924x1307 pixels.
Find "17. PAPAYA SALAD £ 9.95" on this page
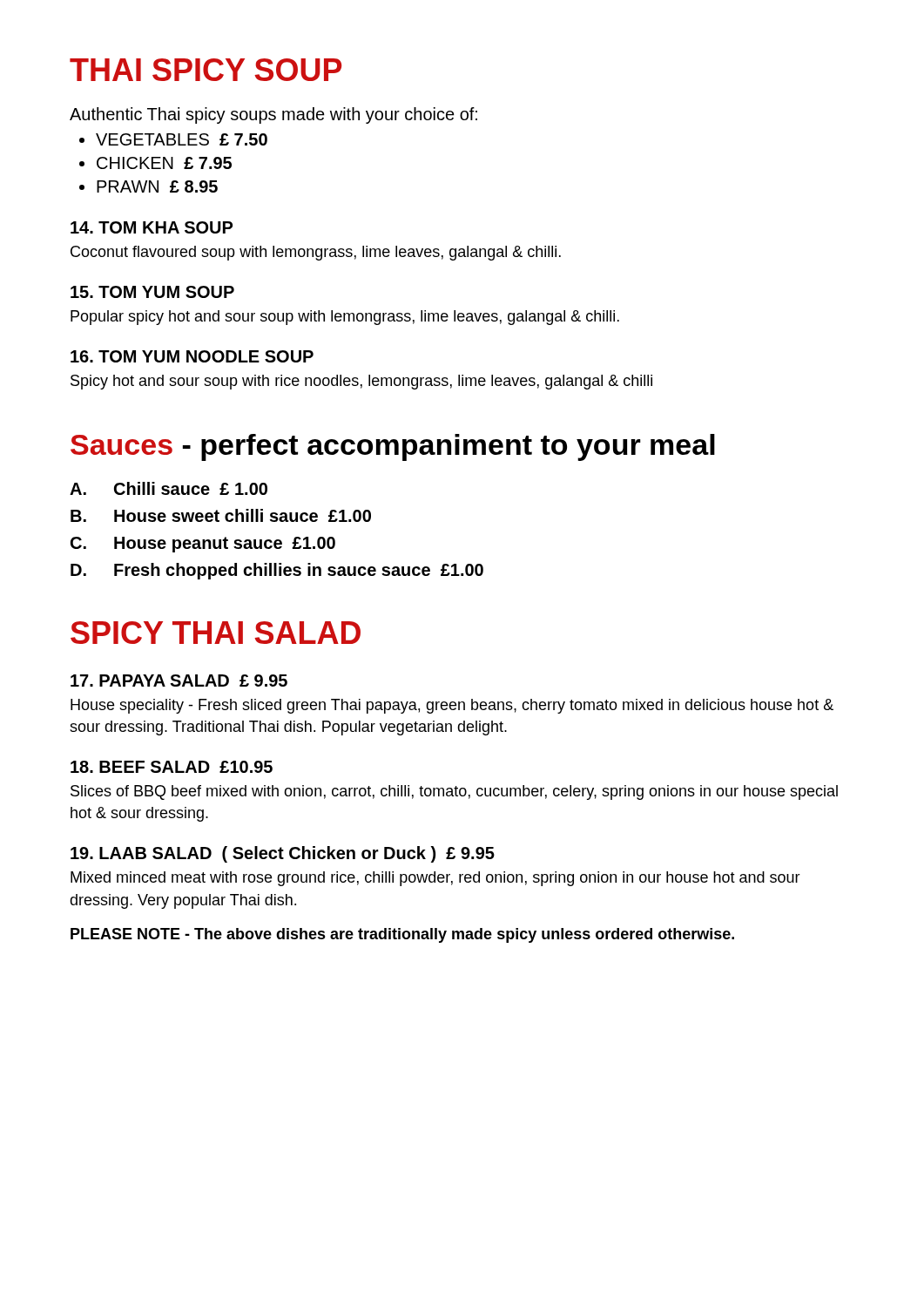click(179, 681)
